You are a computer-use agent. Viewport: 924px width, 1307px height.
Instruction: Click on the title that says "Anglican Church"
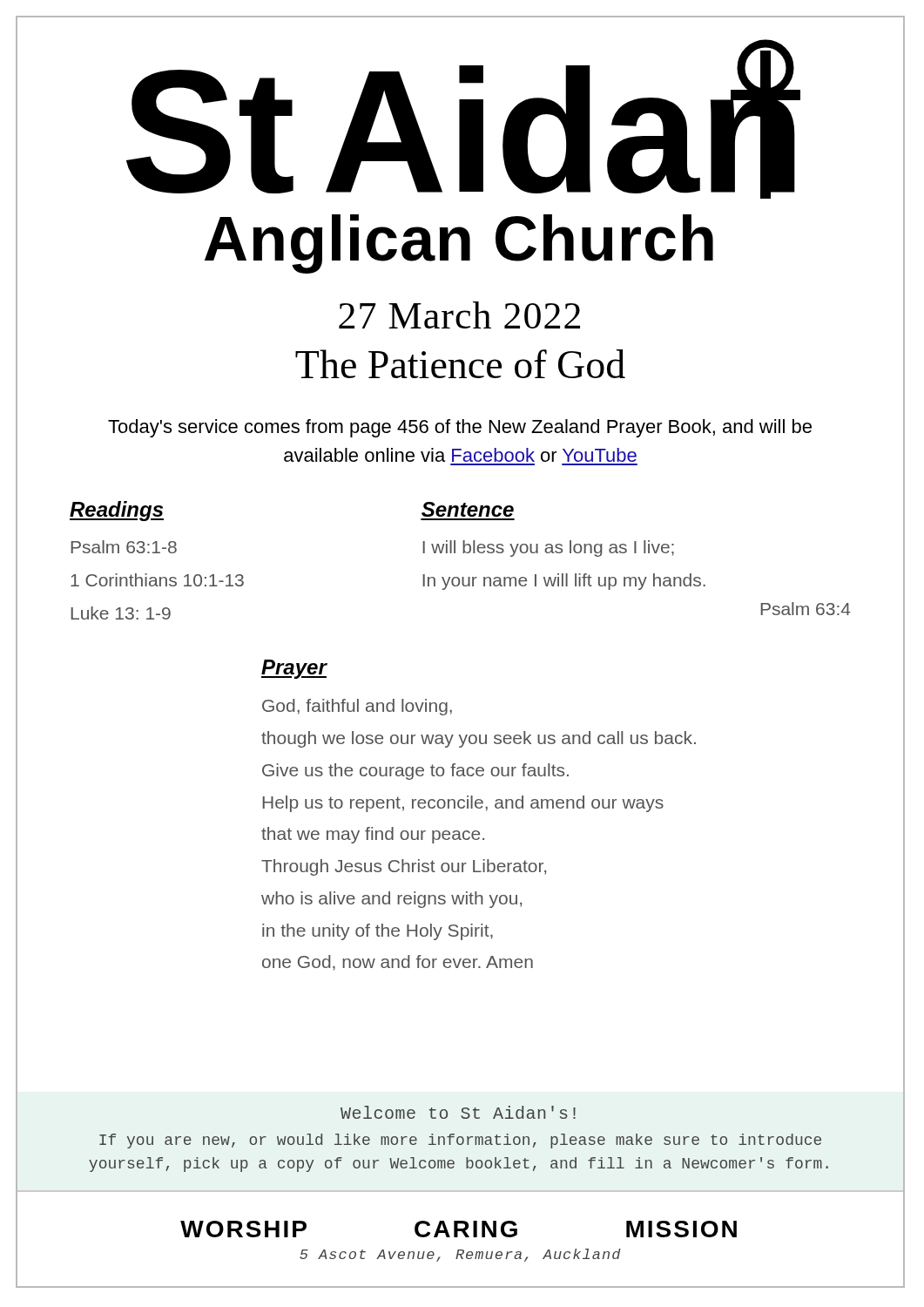pos(460,239)
